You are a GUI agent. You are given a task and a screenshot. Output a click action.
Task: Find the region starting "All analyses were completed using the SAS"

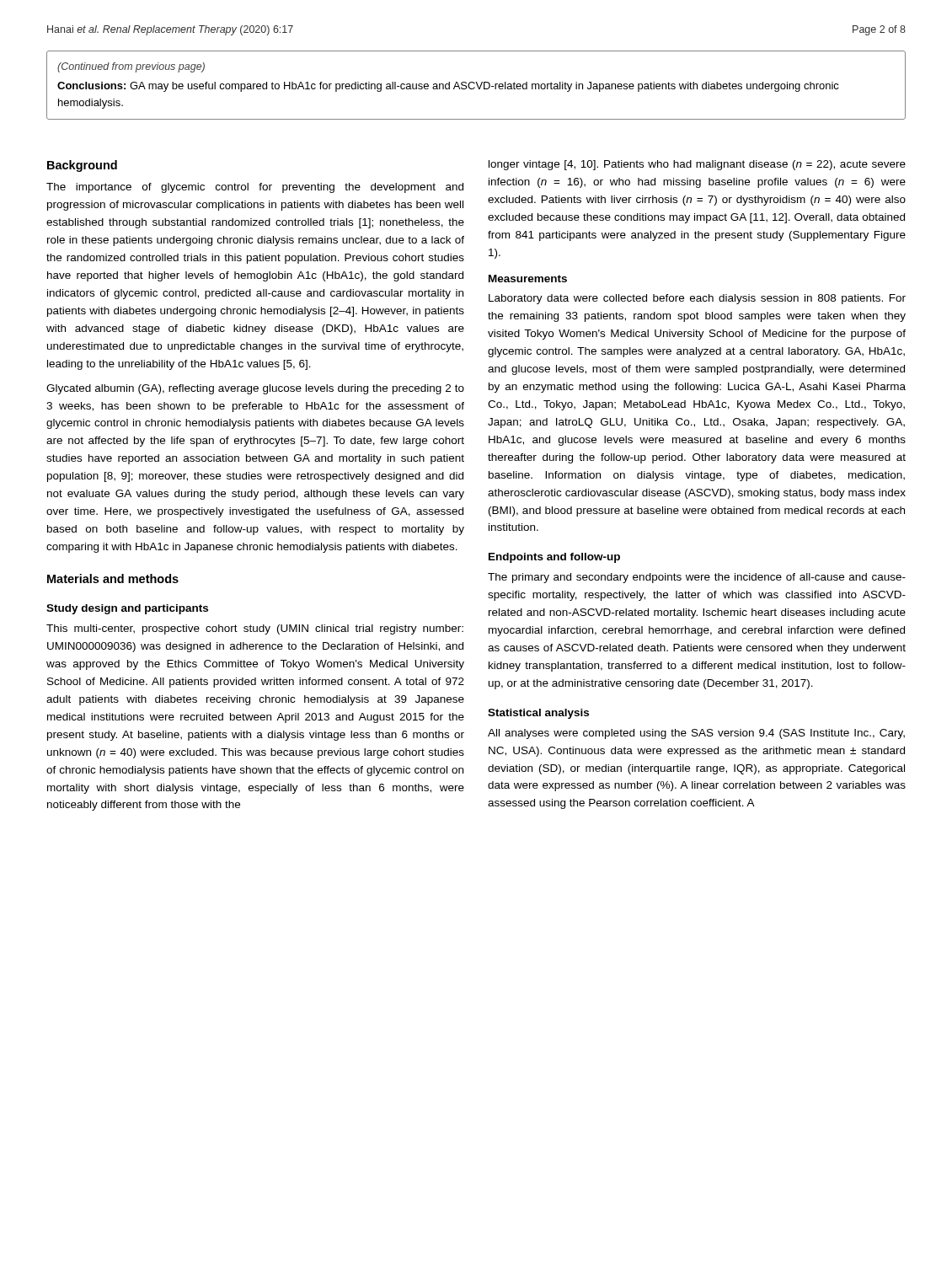pyautogui.click(x=697, y=768)
